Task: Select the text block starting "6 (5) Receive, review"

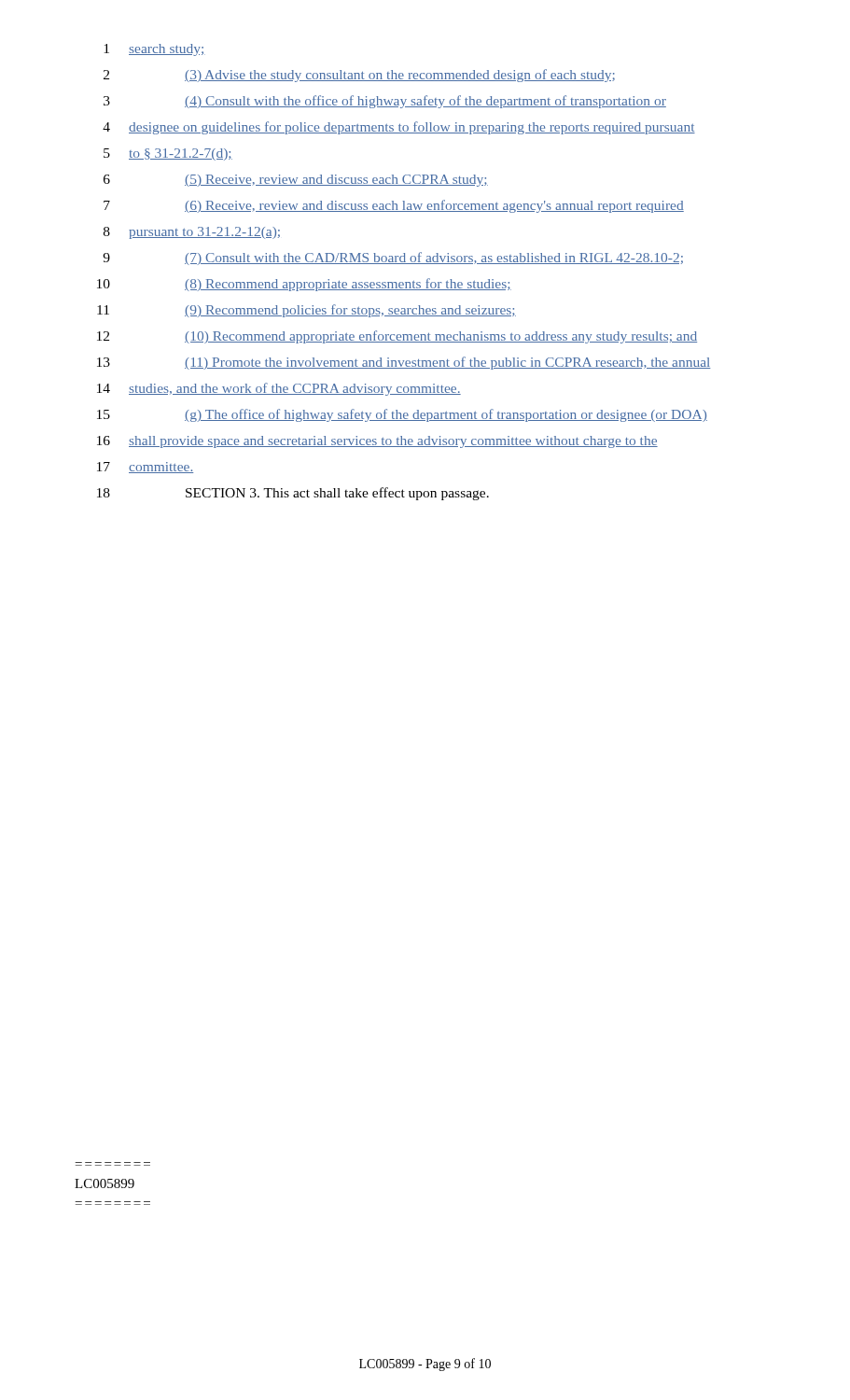Action: pyautogui.click(x=434, y=179)
